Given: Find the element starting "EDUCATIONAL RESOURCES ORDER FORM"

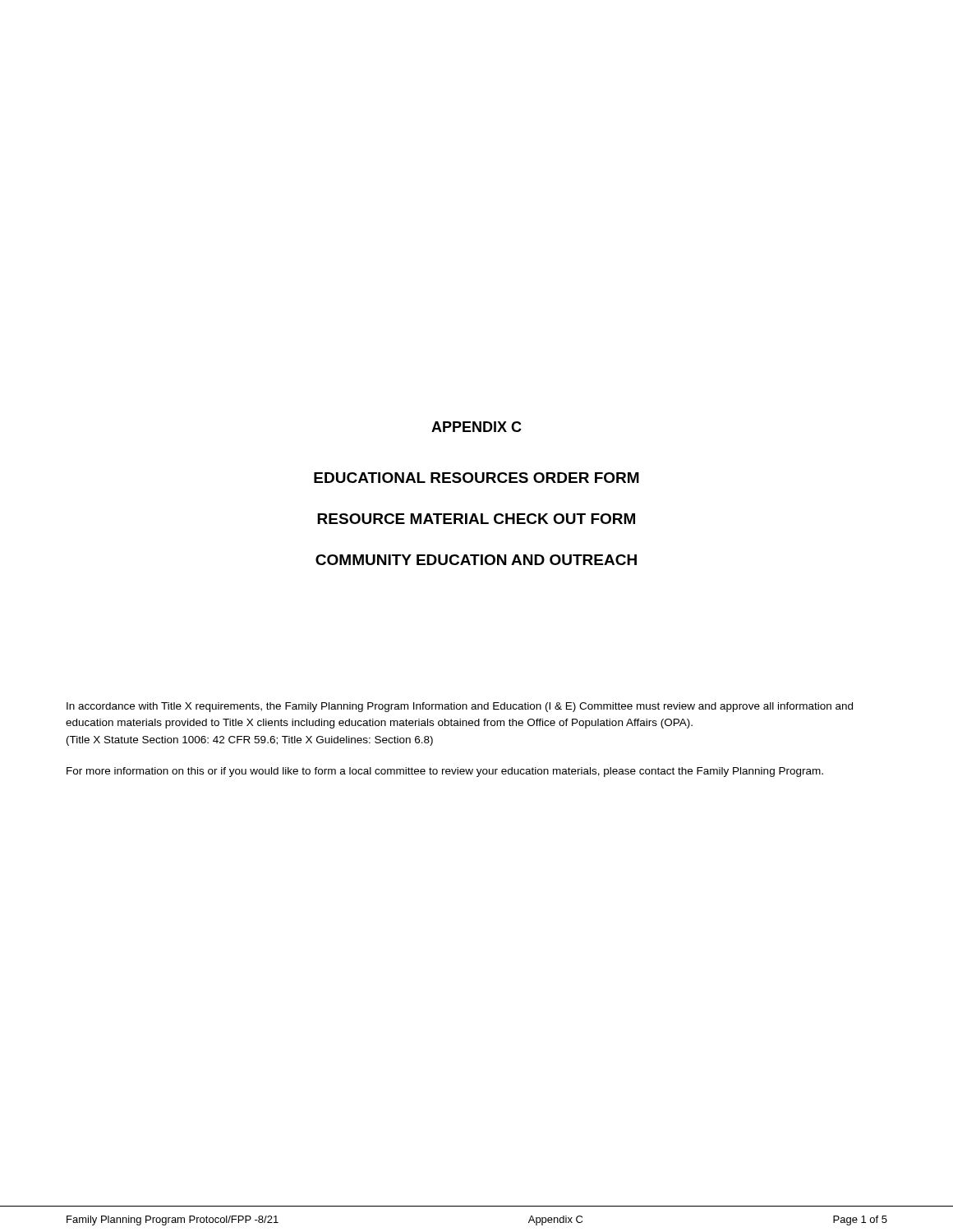Looking at the screenshot, I should [x=476, y=478].
